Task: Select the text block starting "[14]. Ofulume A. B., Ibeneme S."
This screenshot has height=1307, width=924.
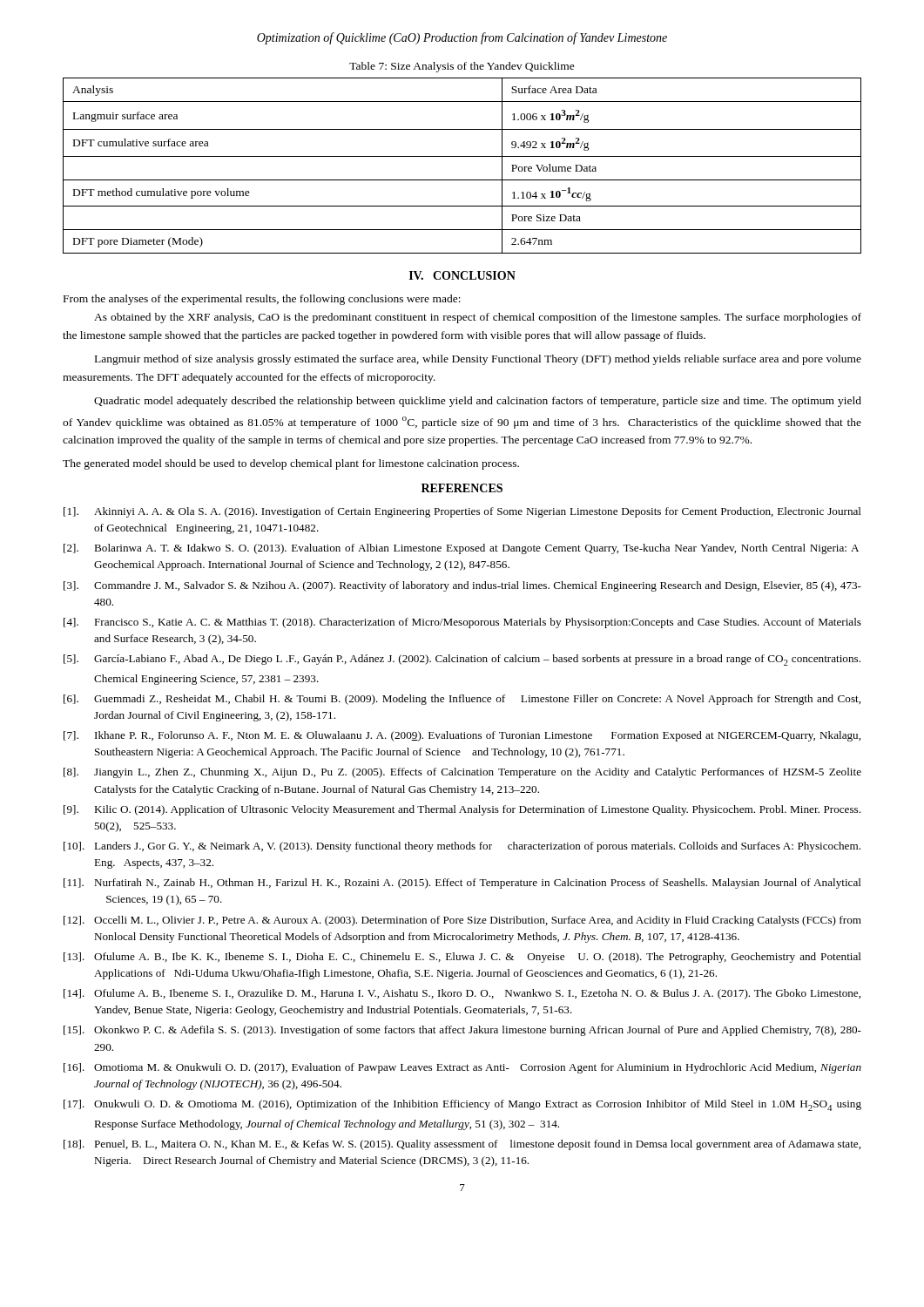Action: pos(462,1001)
